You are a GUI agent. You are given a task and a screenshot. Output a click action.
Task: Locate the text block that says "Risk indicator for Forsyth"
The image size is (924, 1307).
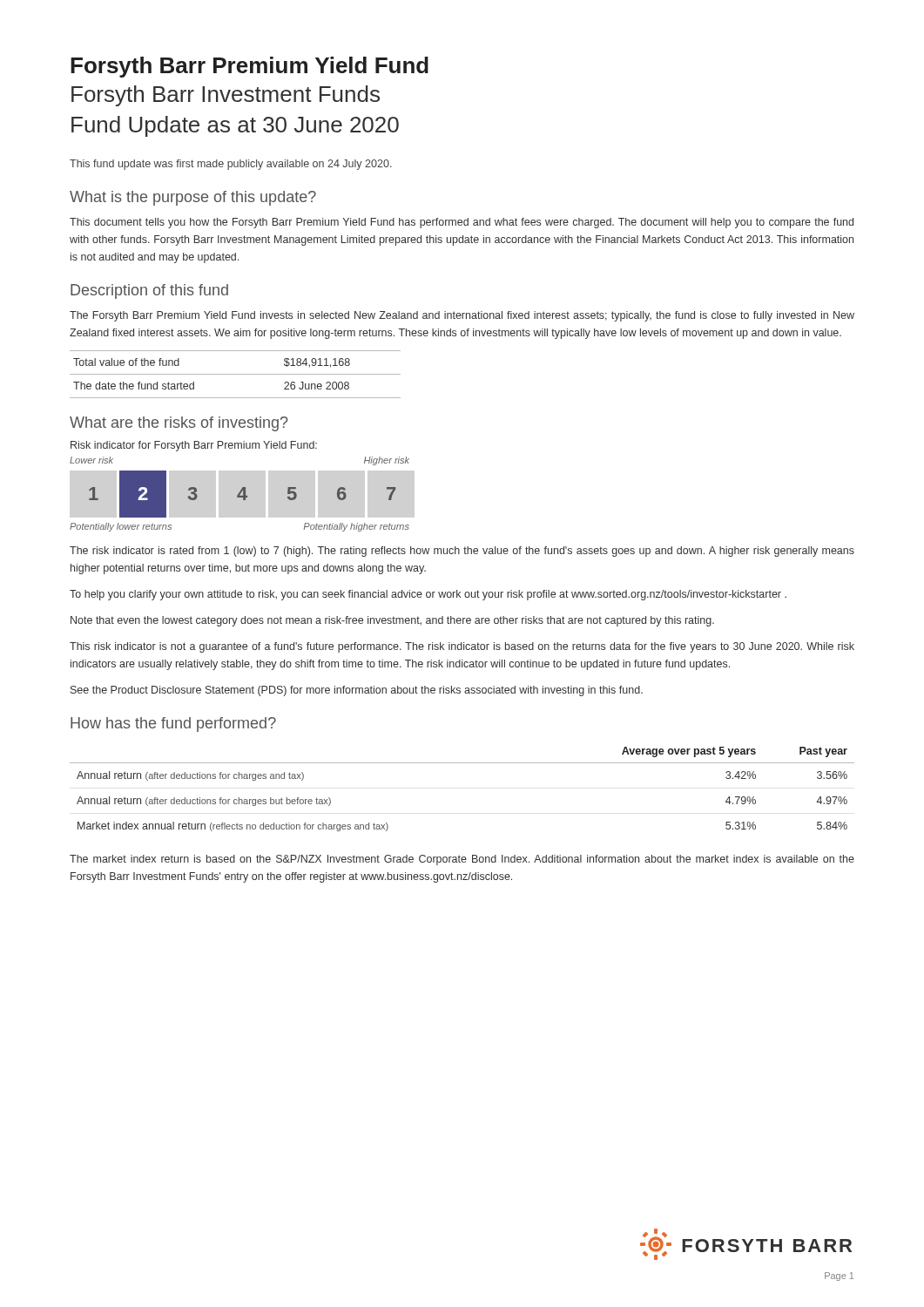tap(194, 445)
